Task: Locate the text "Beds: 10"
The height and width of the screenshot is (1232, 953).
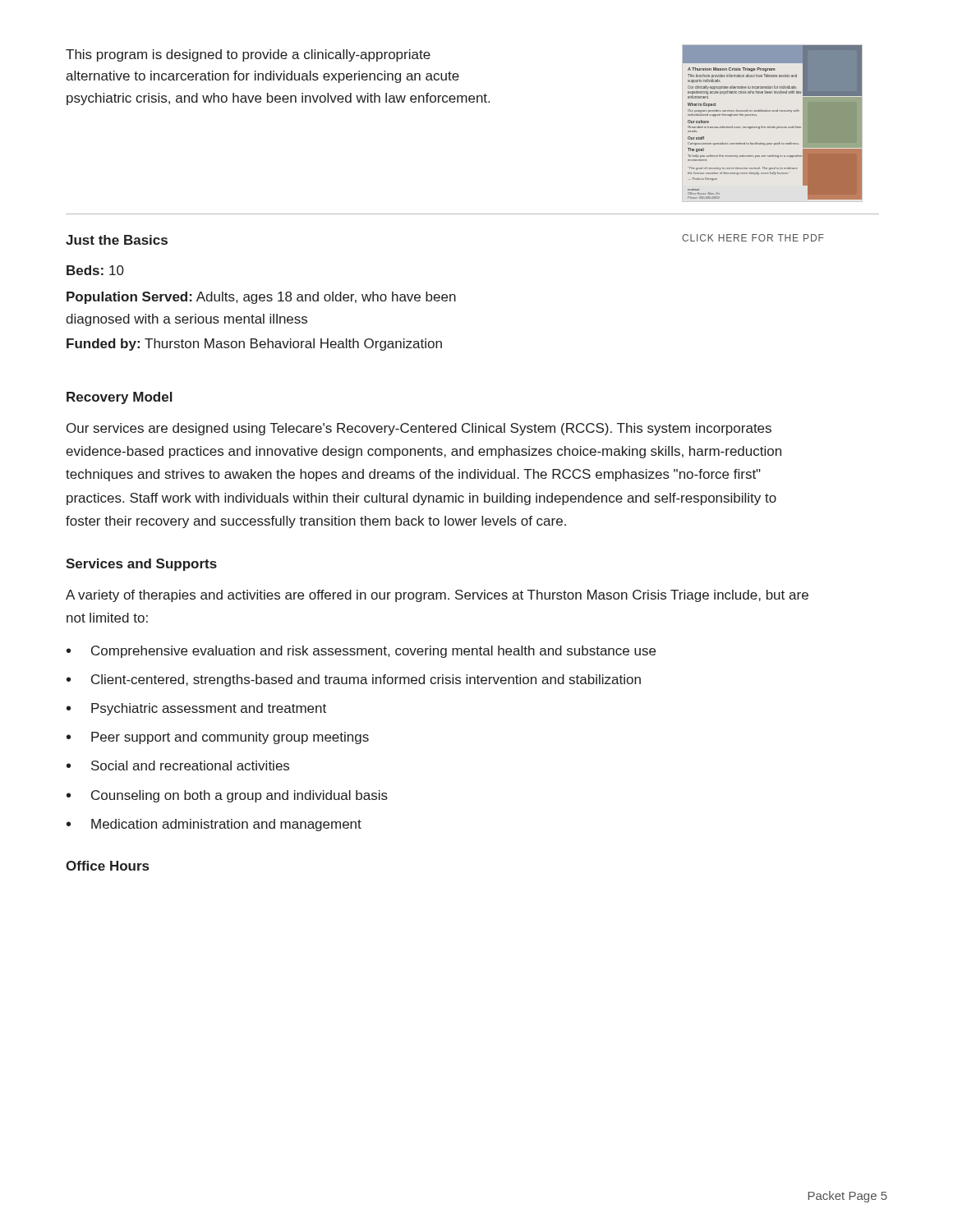Action: pos(95,271)
